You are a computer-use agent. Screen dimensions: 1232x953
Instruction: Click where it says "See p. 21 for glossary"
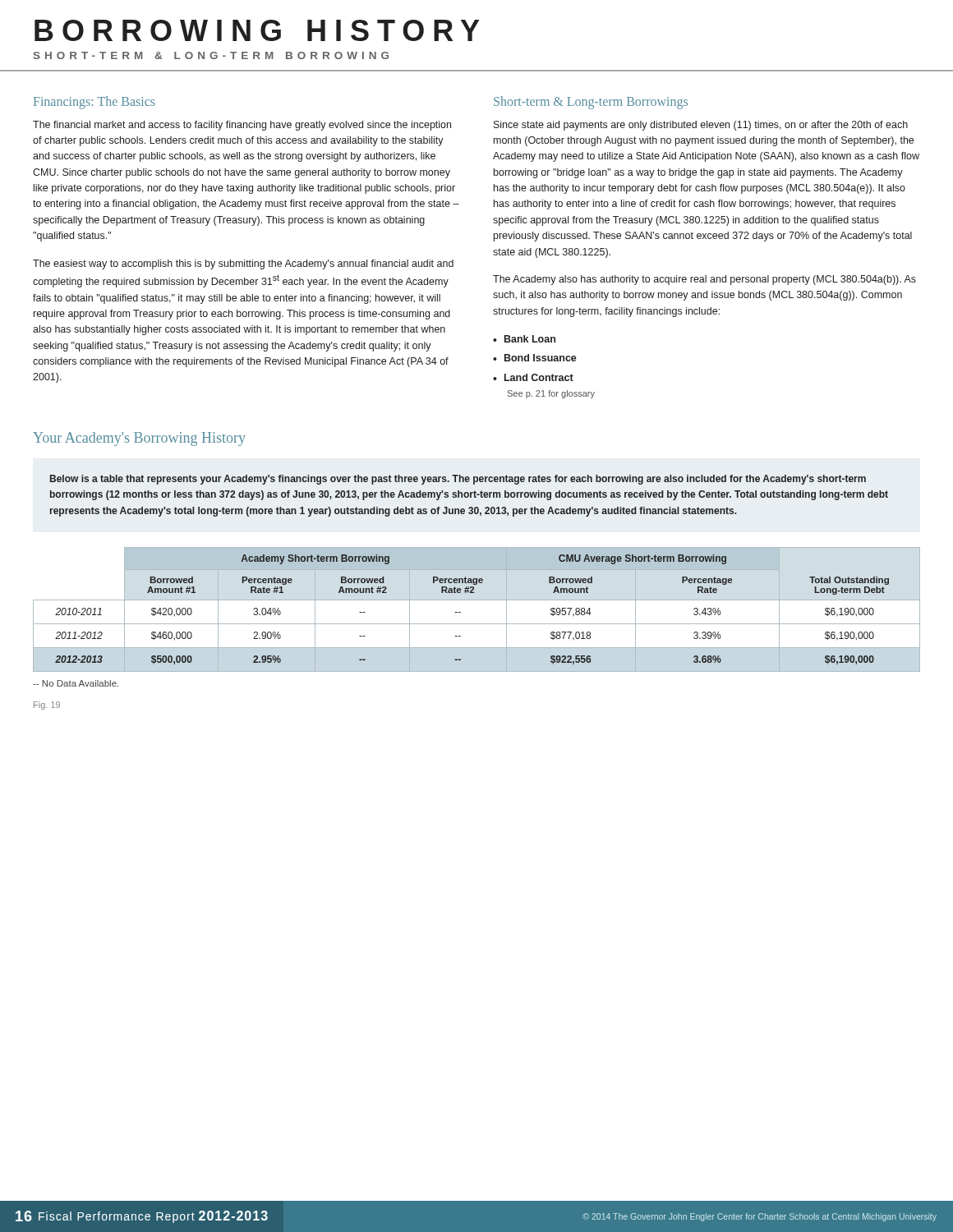(x=551, y=394)
